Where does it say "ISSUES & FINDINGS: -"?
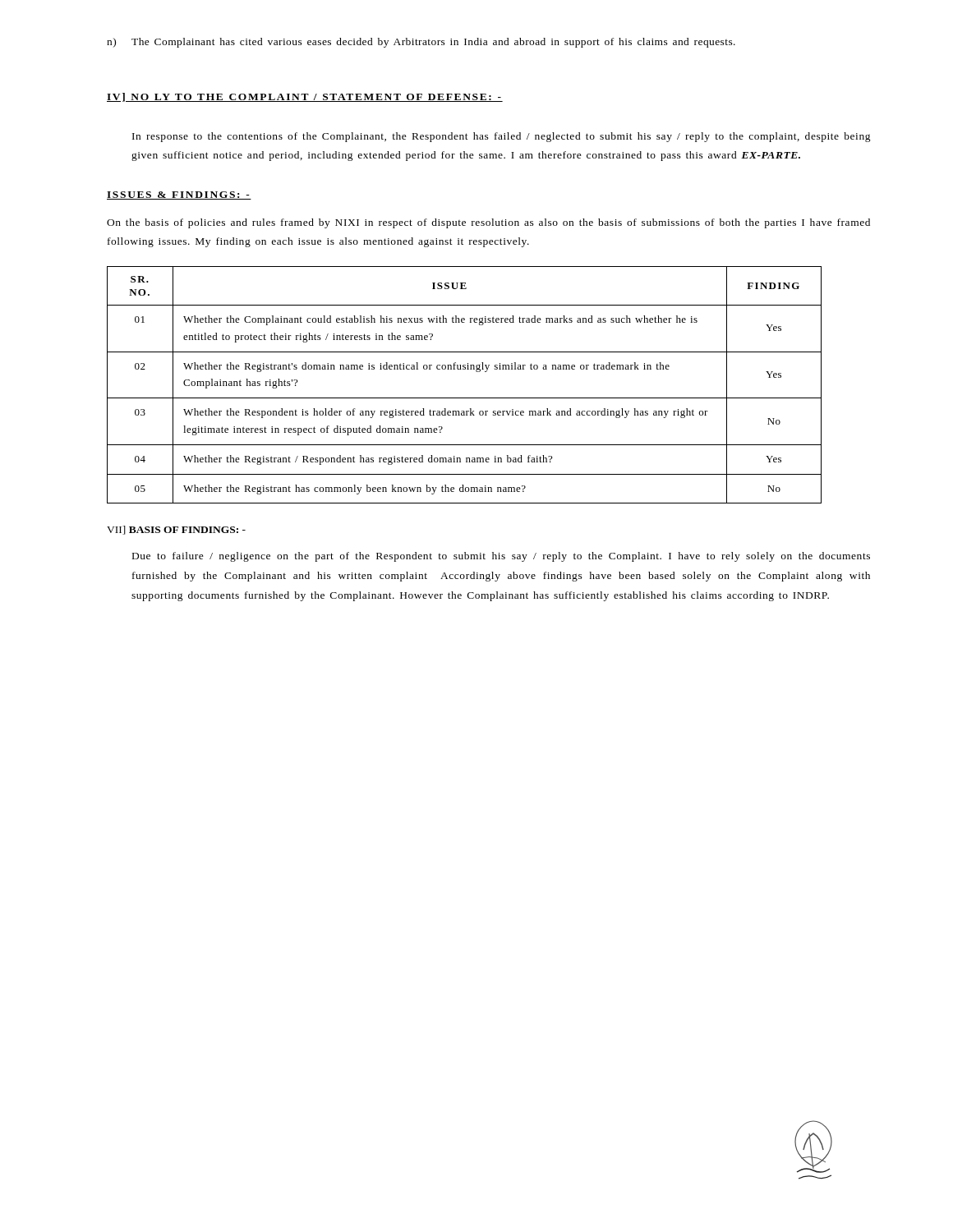This screenshot has width=953, height=1232. (179, 194)
